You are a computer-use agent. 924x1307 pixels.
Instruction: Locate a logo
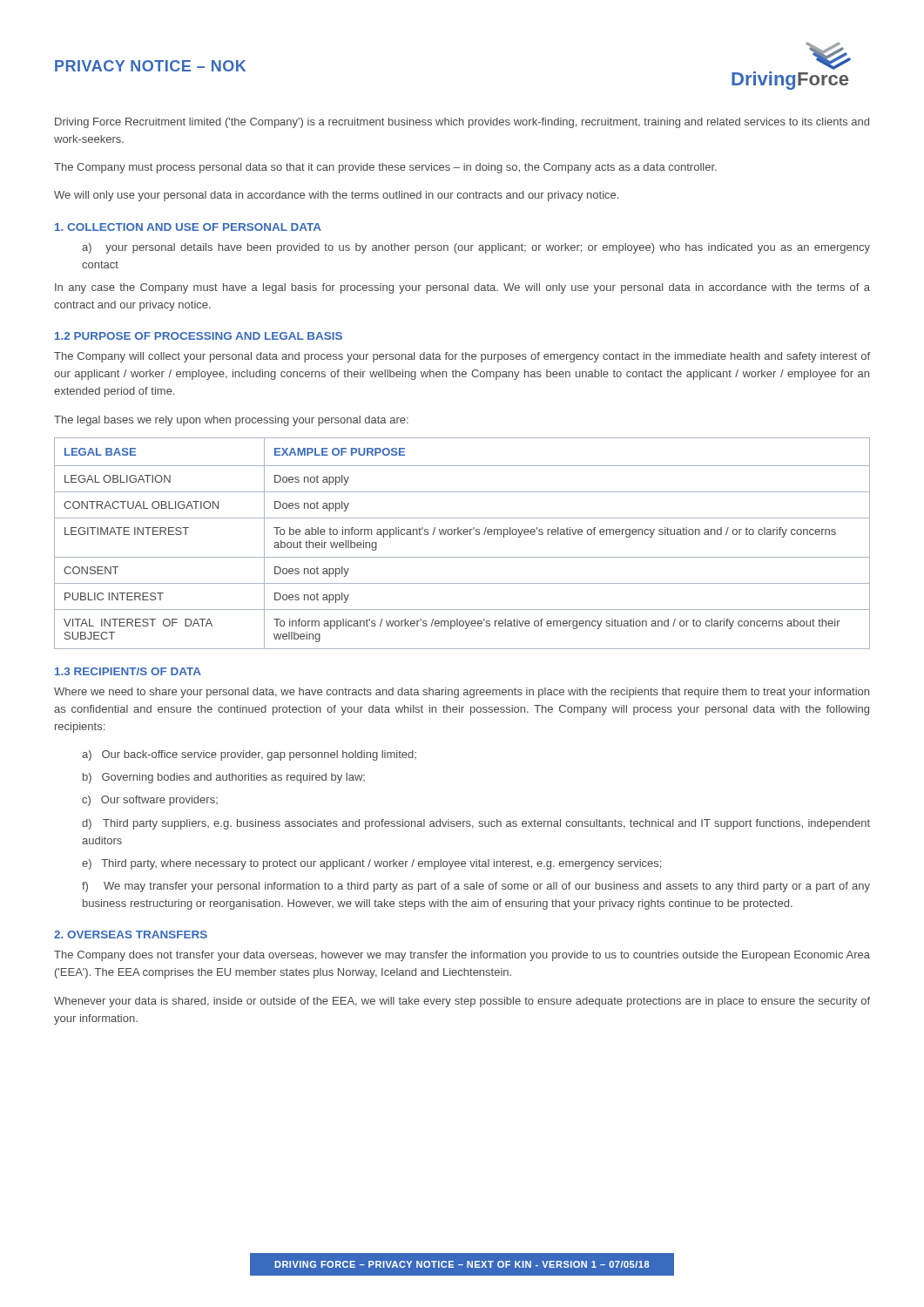click(x=800, y=68)
